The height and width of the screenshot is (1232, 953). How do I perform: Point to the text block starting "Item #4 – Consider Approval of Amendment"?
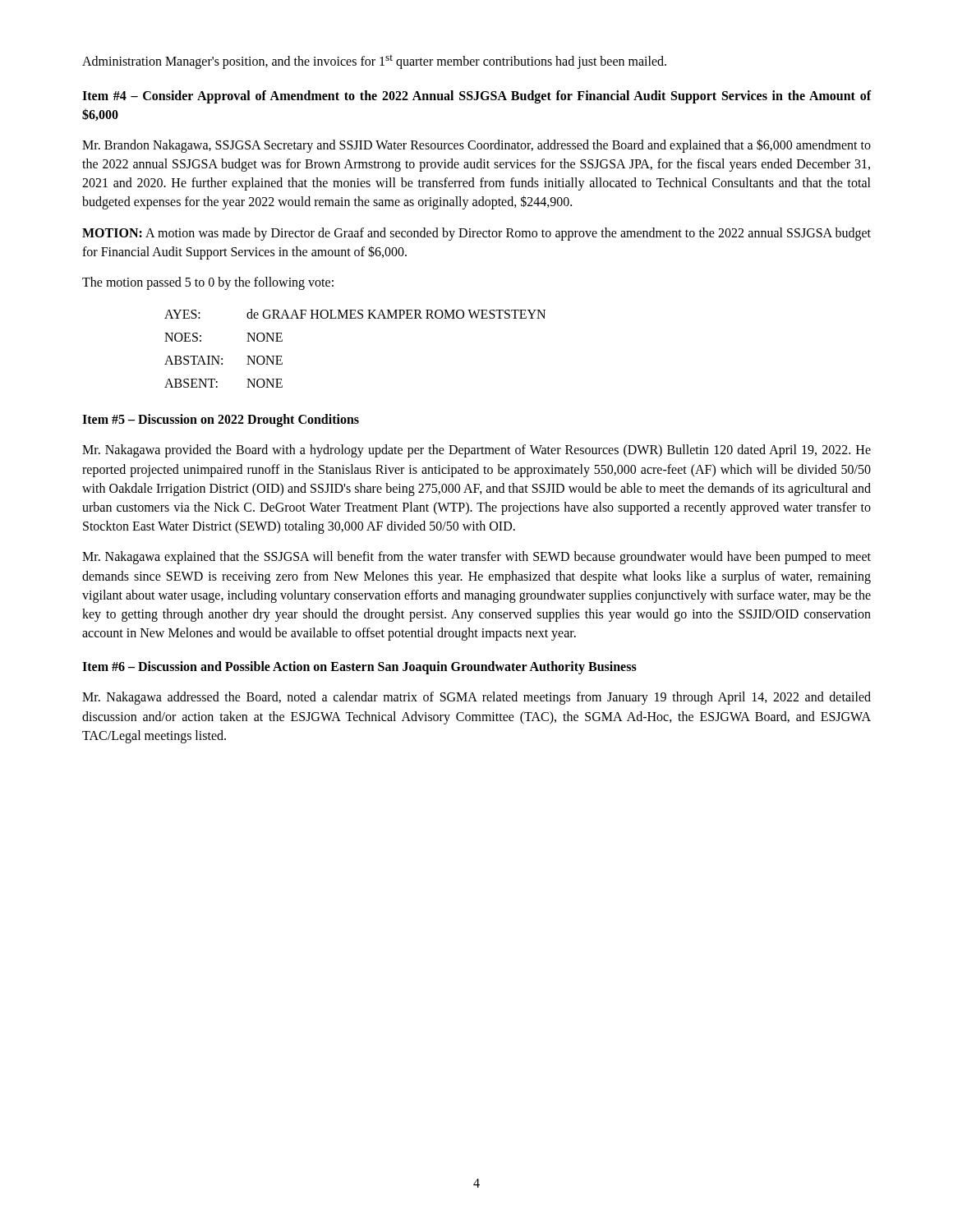(476, 105)
